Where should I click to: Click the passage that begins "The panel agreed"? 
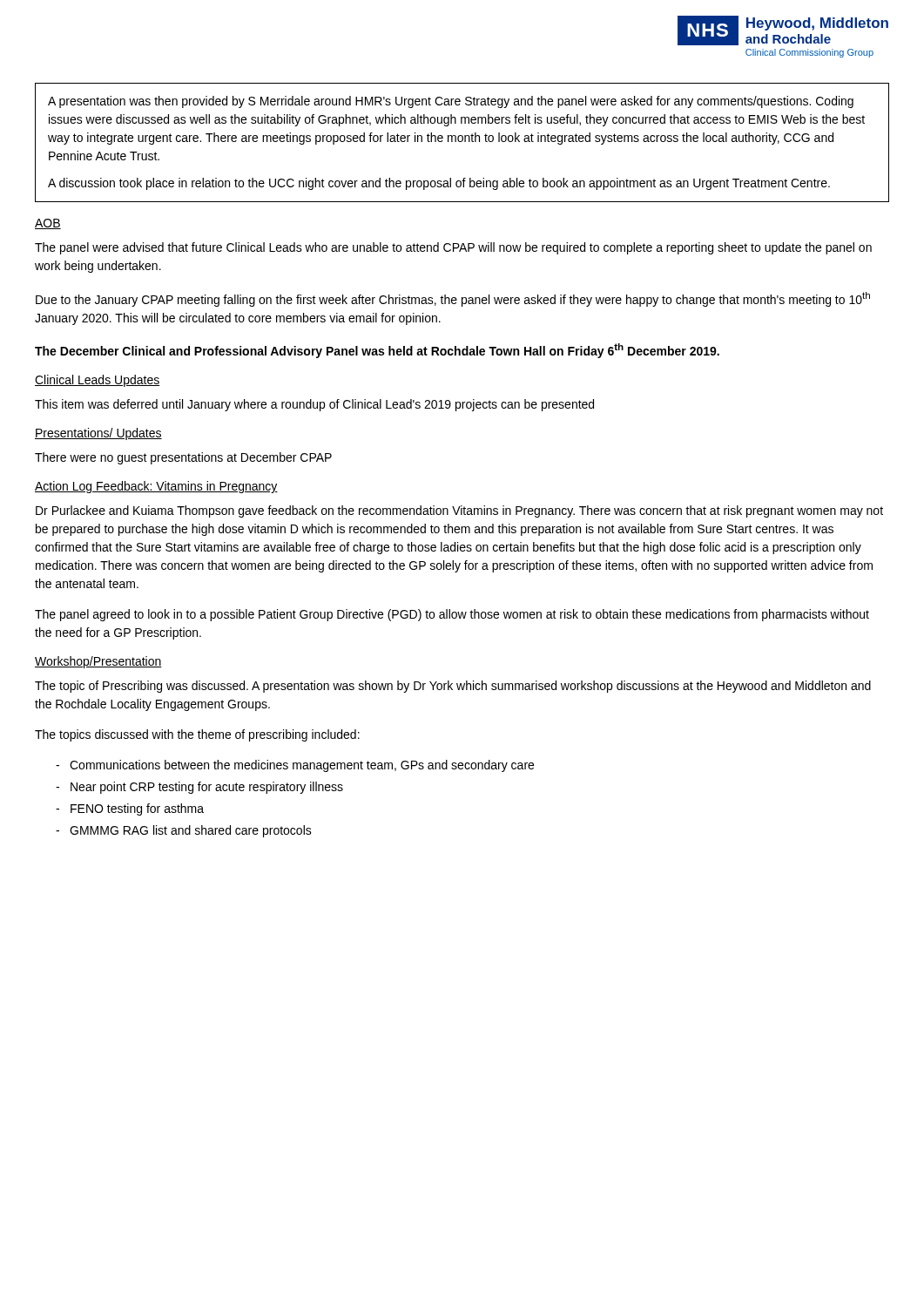pyautogui.click(x=452, y=624)
